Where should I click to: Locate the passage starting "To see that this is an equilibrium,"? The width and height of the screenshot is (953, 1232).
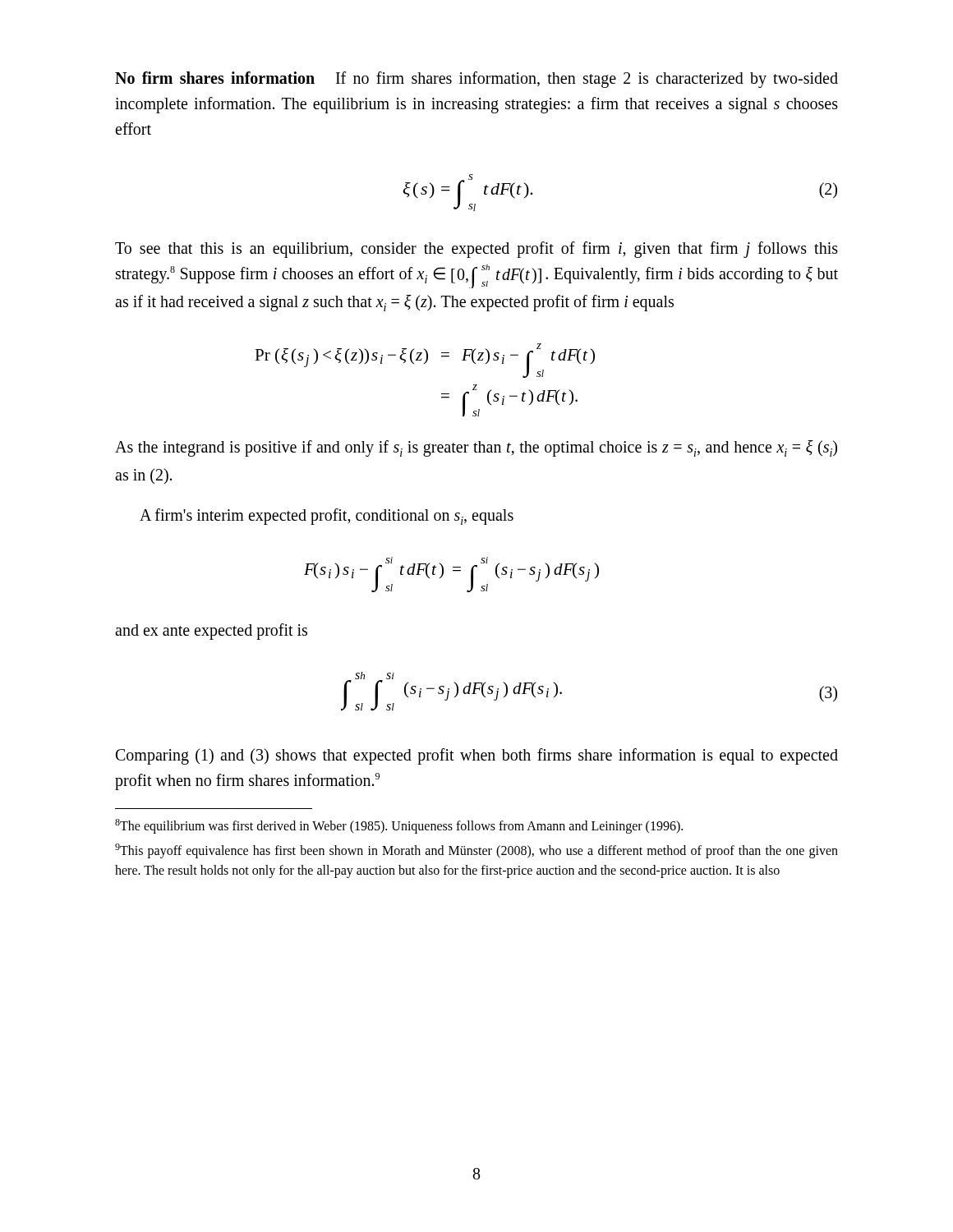(476, 276)
